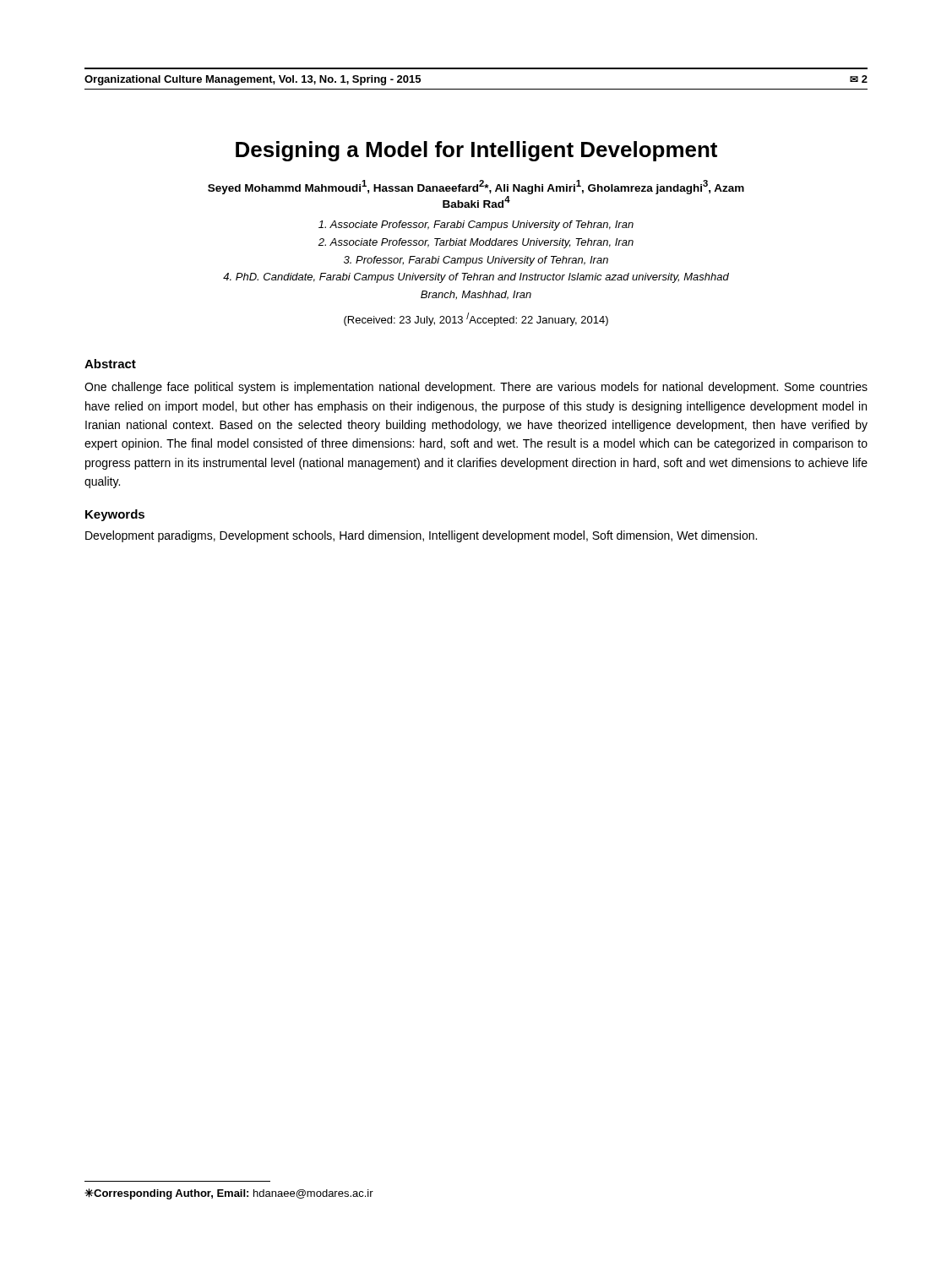The image size is (952, 1267).
Task: Locate the text block containing "Seyed Mohammd Mahmoudi1, Hassan Danaeefard2*,"
Action: pos(476,194)
